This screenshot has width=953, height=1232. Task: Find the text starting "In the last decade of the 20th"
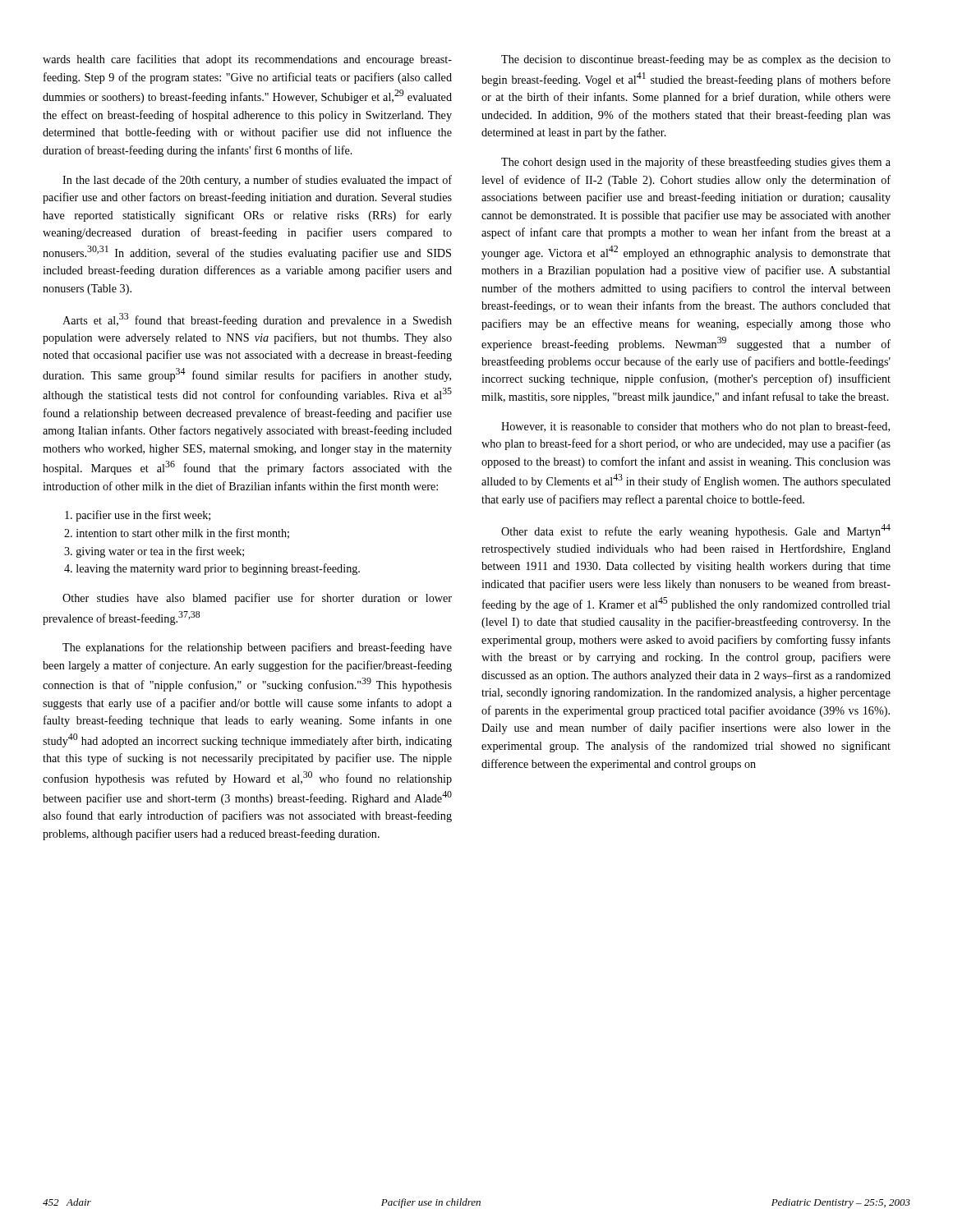[x=247, y=235]
